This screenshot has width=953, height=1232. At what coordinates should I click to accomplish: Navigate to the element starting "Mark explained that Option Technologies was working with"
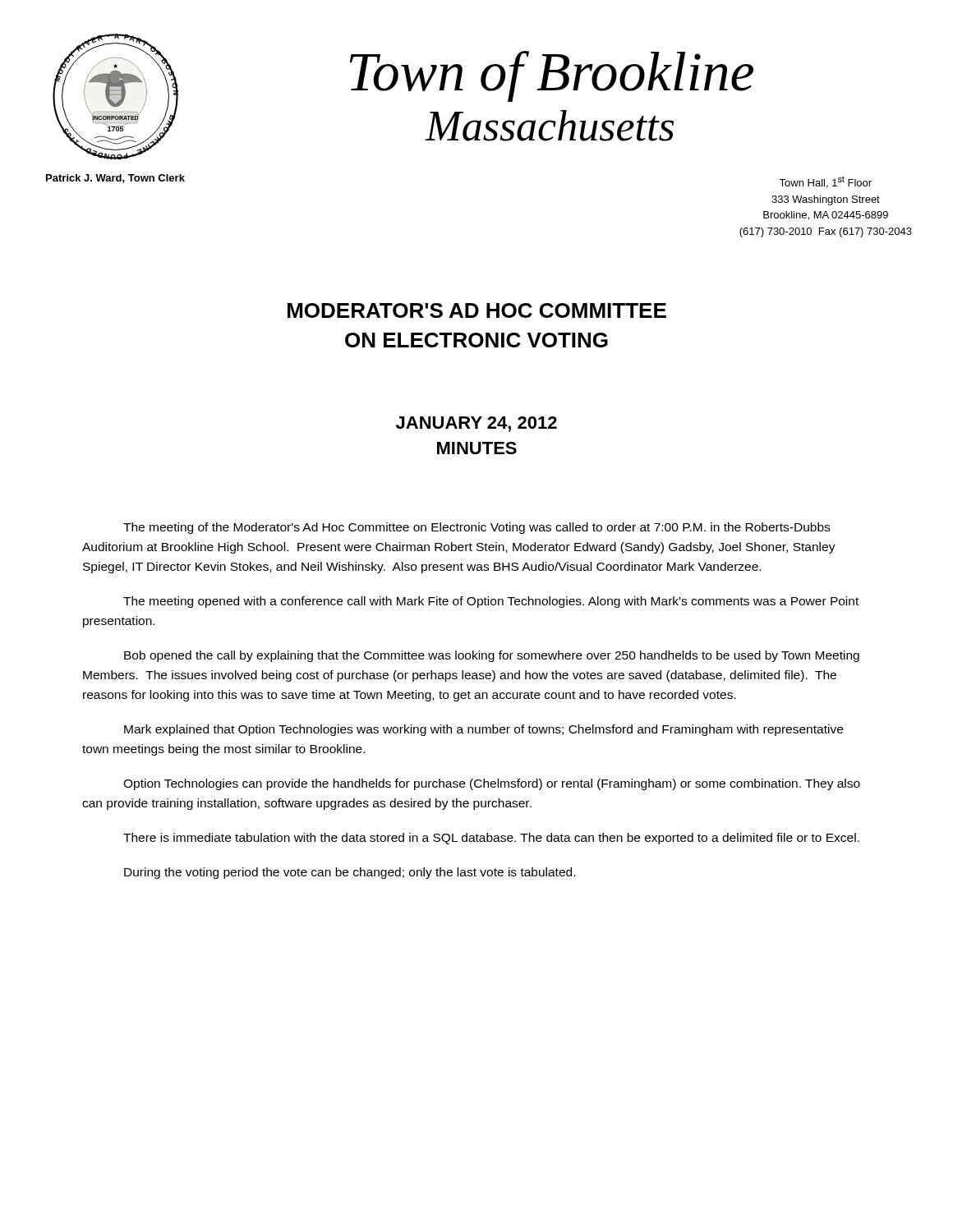click(463, 739)
